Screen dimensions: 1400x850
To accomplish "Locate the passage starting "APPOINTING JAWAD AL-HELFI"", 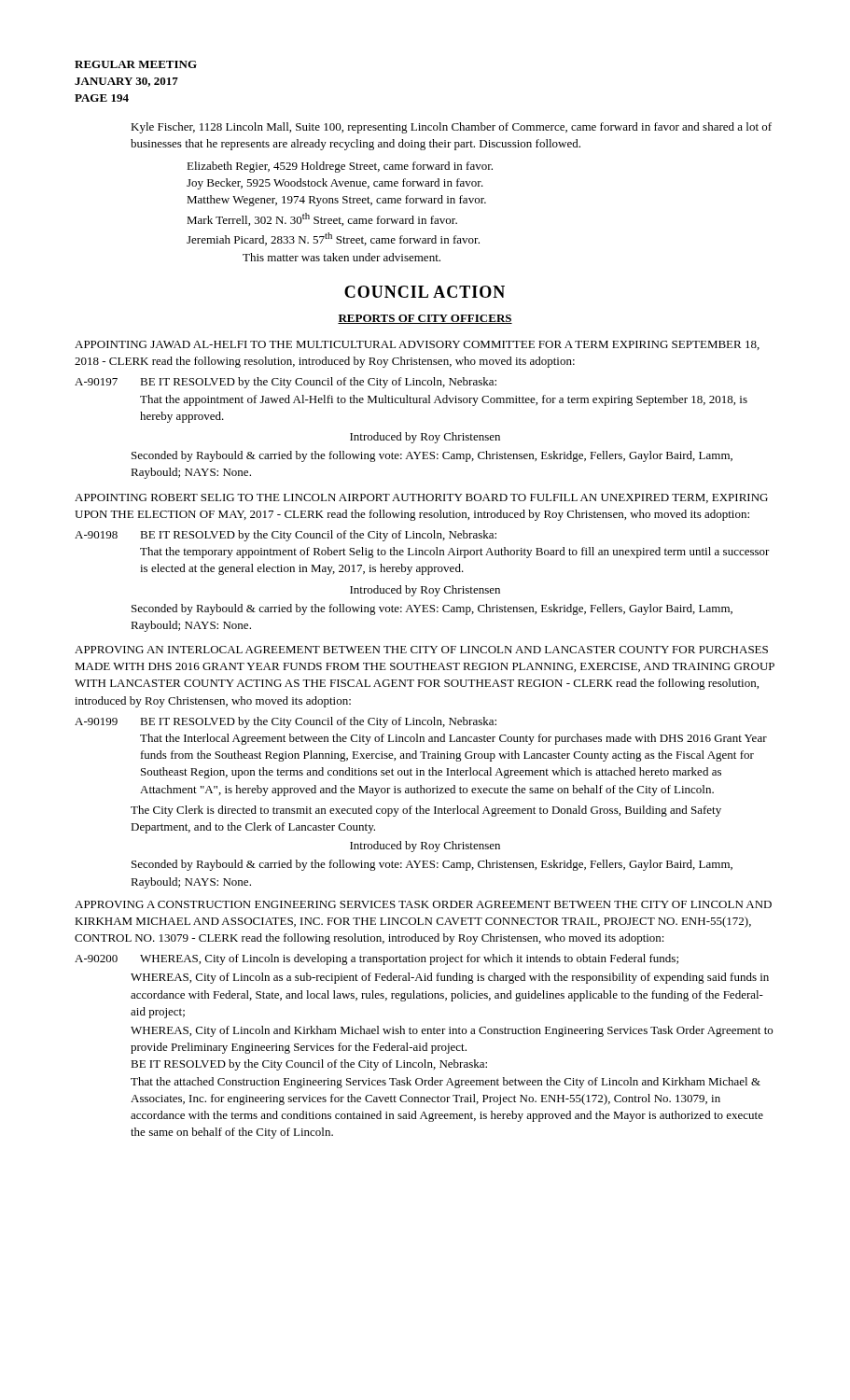I will (425, 353).
